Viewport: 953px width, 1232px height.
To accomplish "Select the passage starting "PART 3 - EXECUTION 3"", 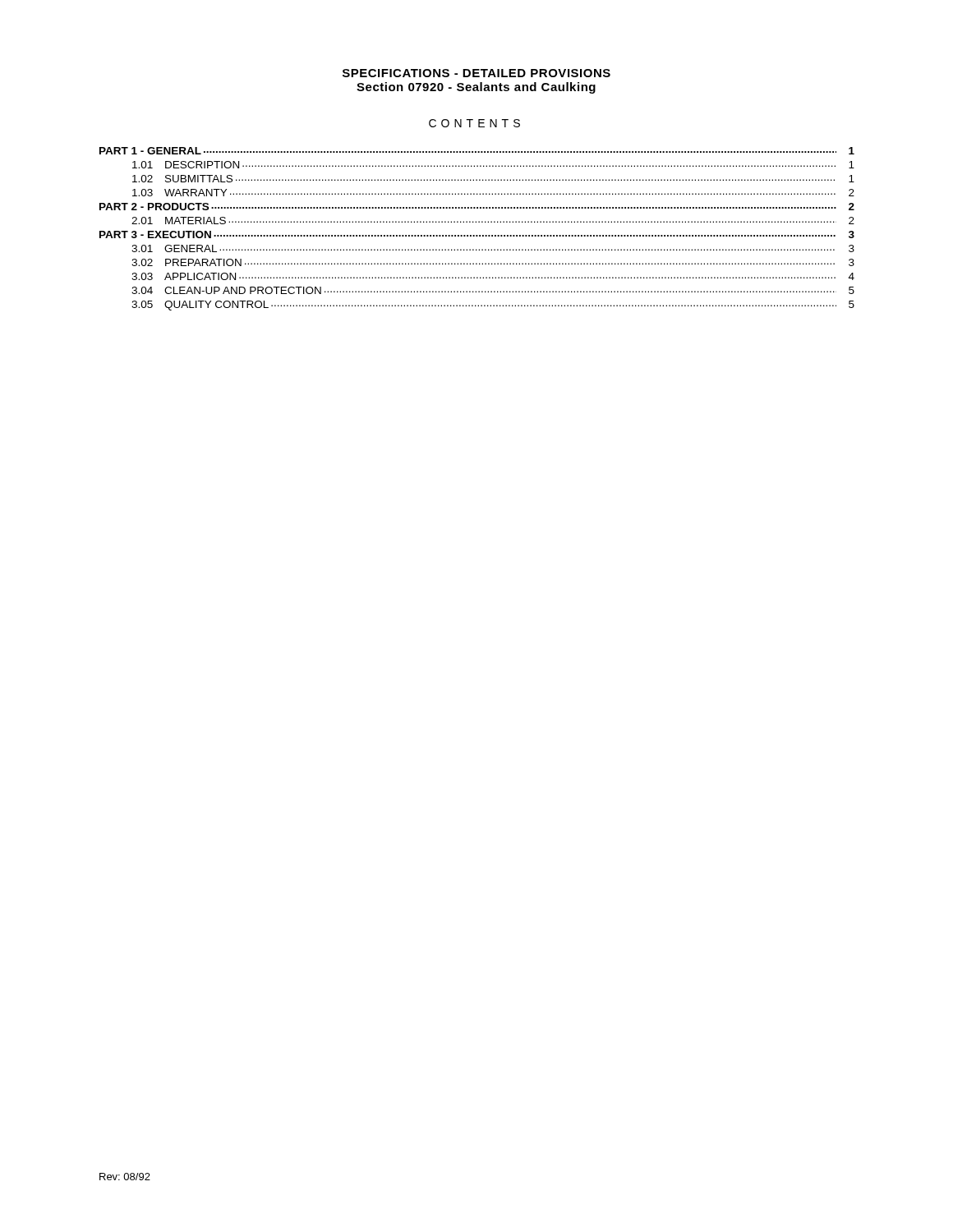I will pos(476,234).
